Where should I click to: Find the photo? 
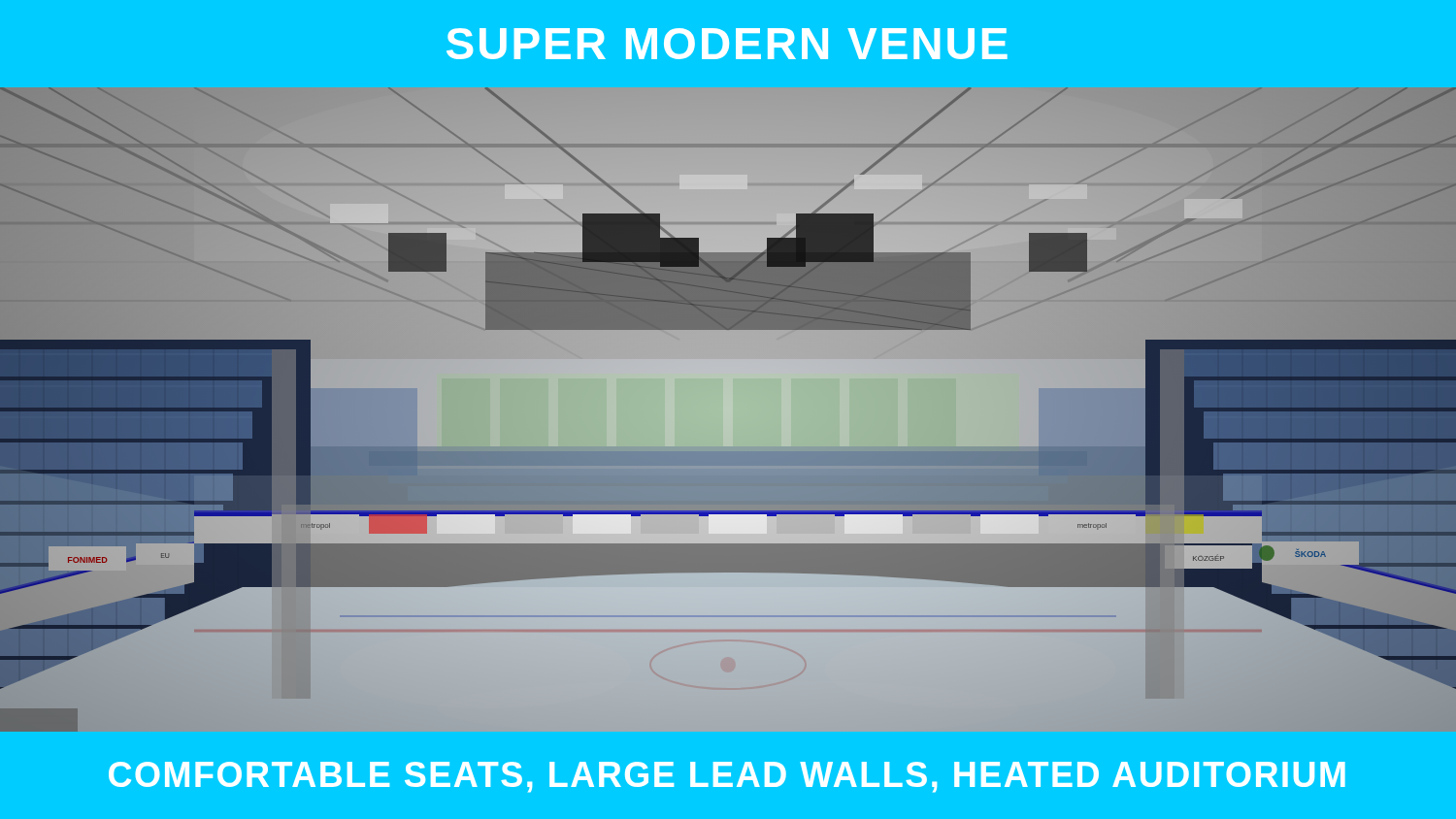(x=728, y=410)
